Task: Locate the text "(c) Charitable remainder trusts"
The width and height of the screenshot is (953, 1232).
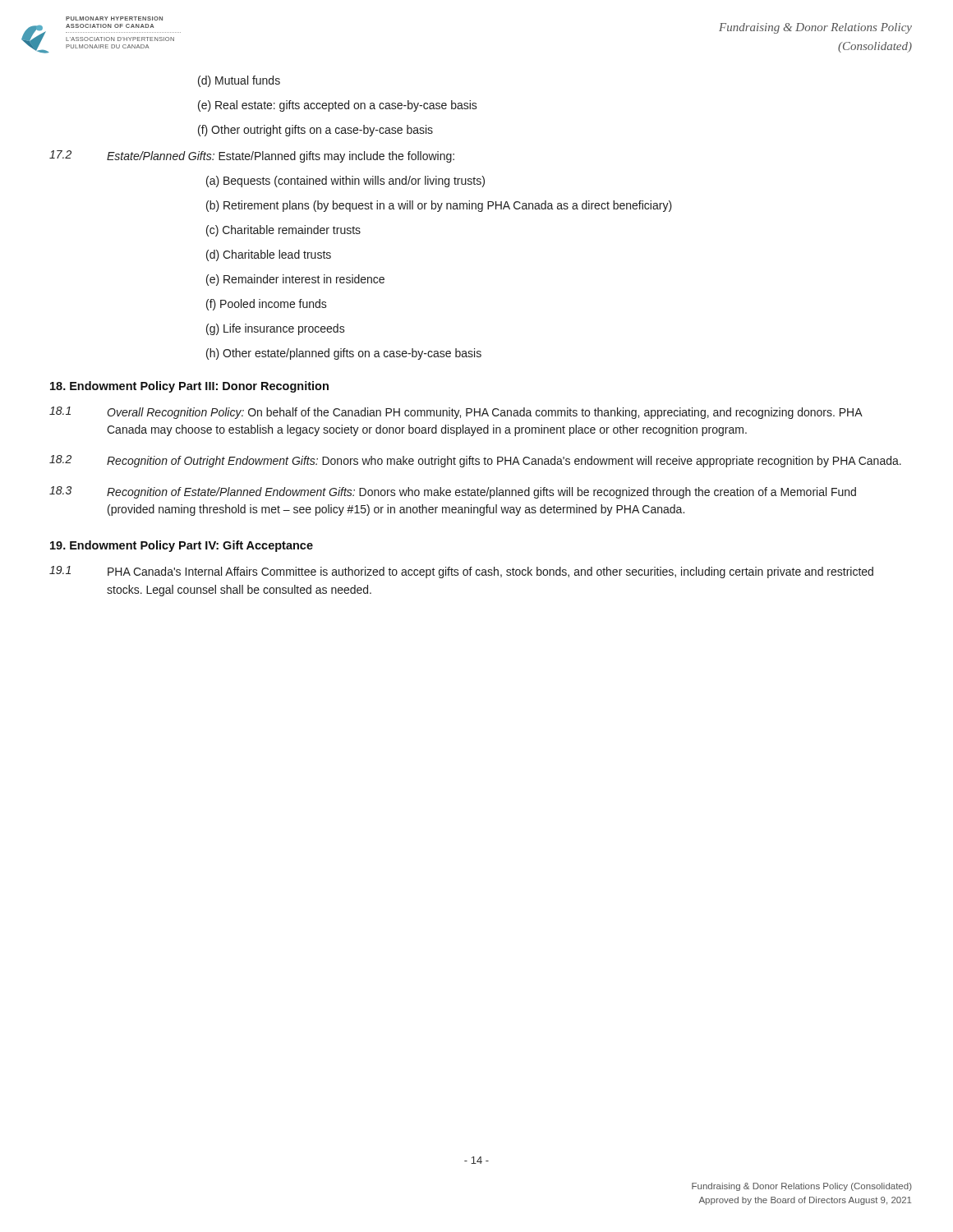Action: (x=283, y=230)
